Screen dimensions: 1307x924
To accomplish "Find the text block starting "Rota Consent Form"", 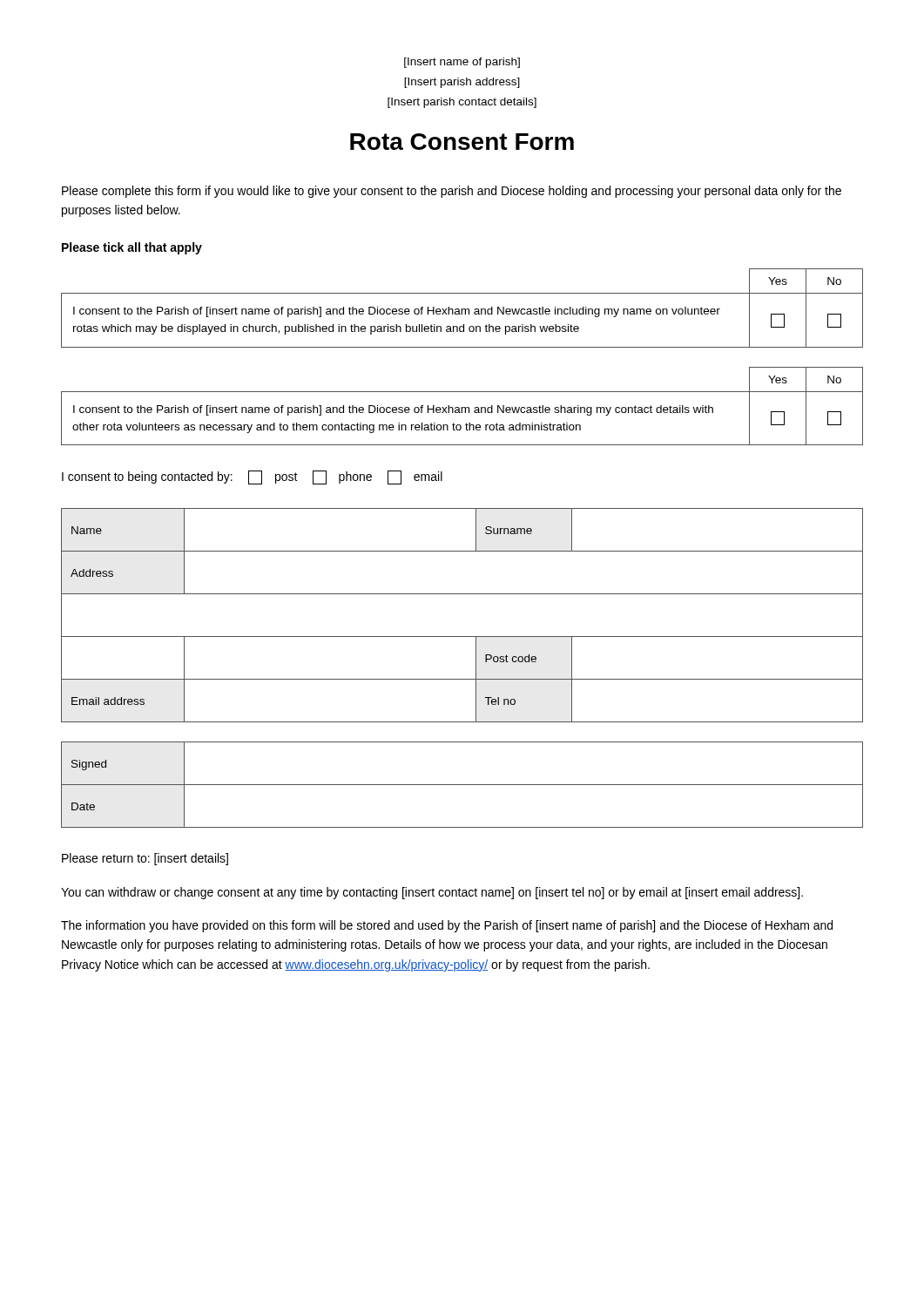I will [x=462, y=141].
